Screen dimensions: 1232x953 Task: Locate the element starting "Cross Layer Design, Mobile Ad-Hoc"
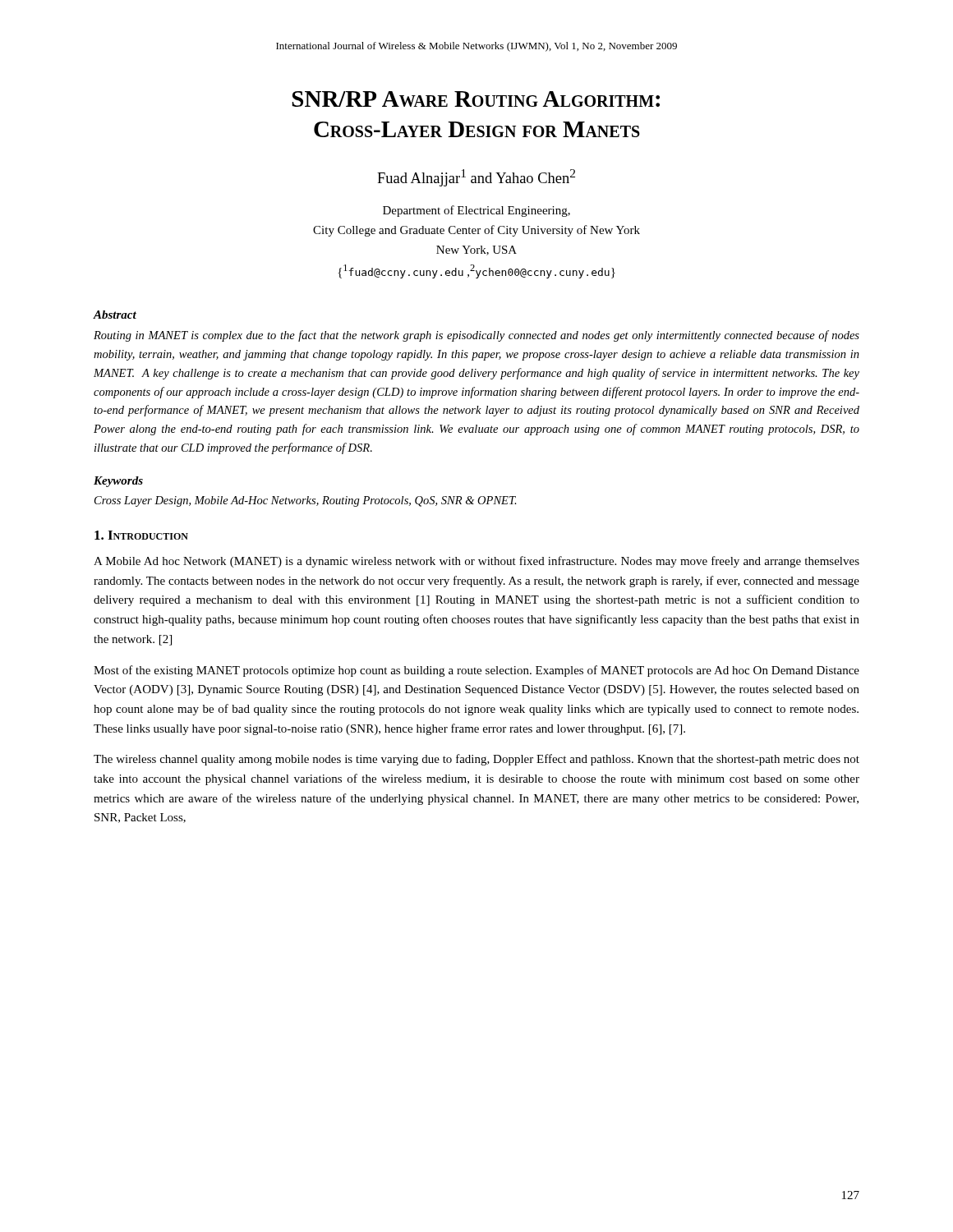point(305,500)
